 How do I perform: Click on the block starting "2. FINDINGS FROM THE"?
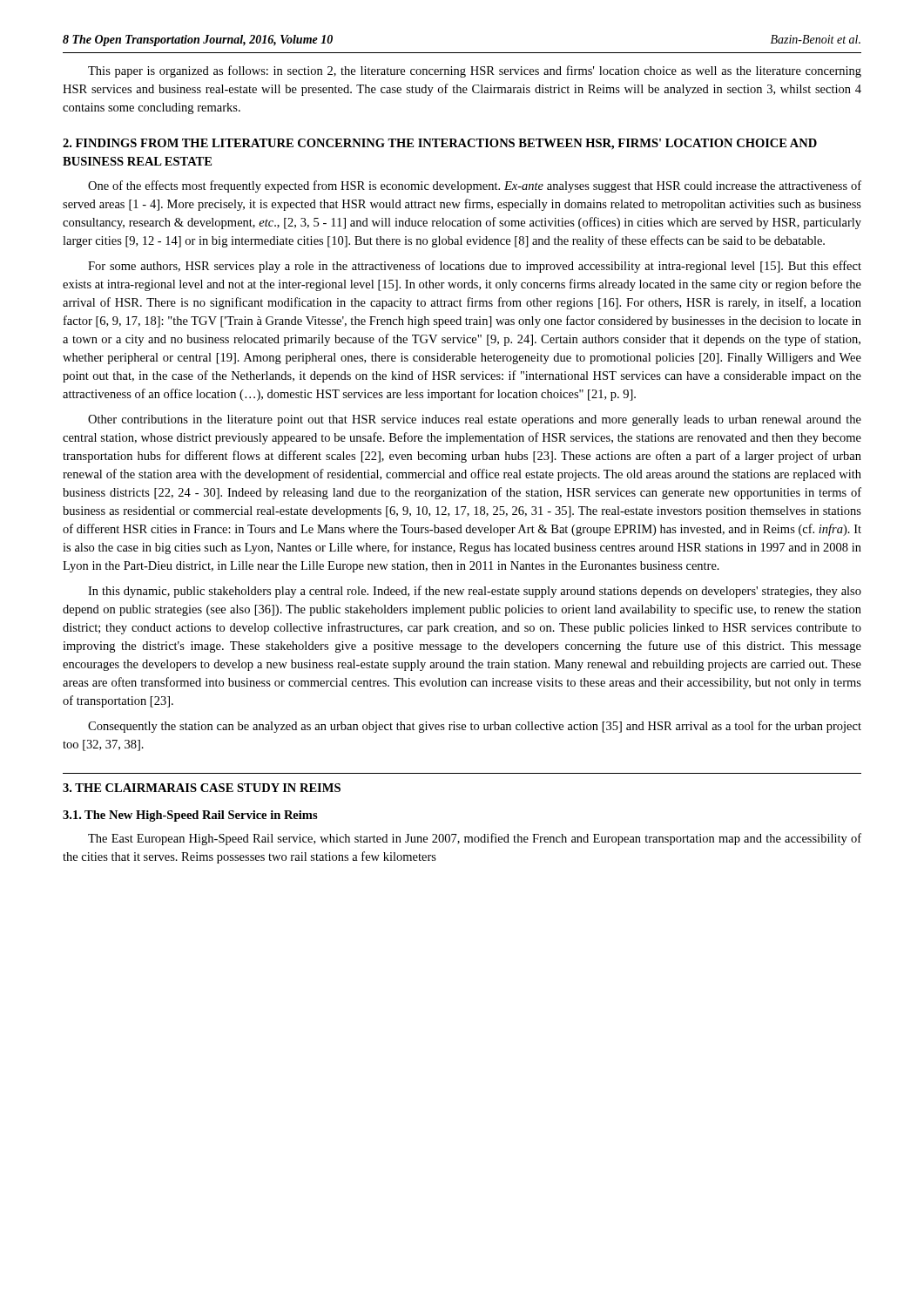tap(440, 152)
